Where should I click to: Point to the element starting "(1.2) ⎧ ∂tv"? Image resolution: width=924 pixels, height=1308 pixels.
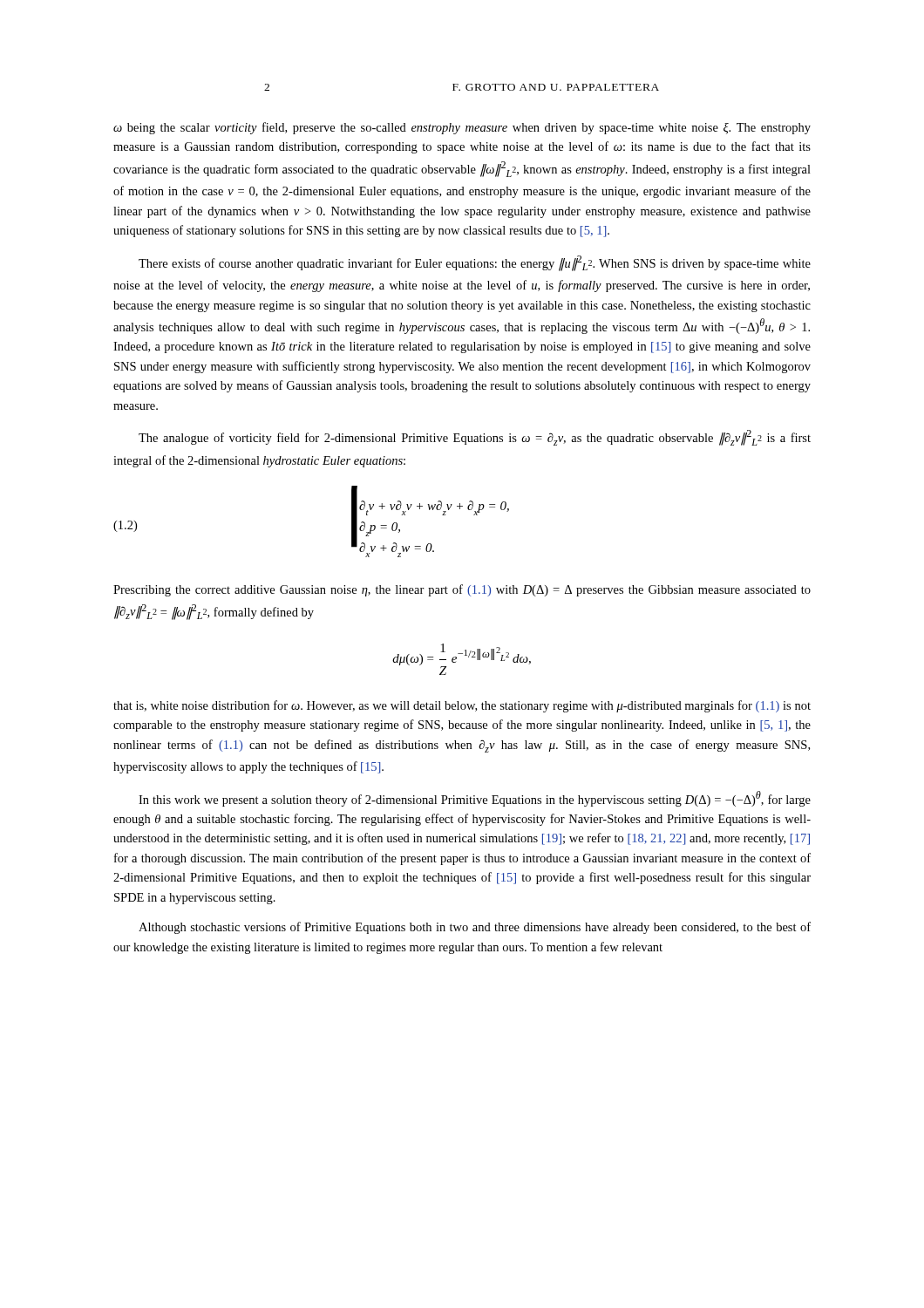462,525
